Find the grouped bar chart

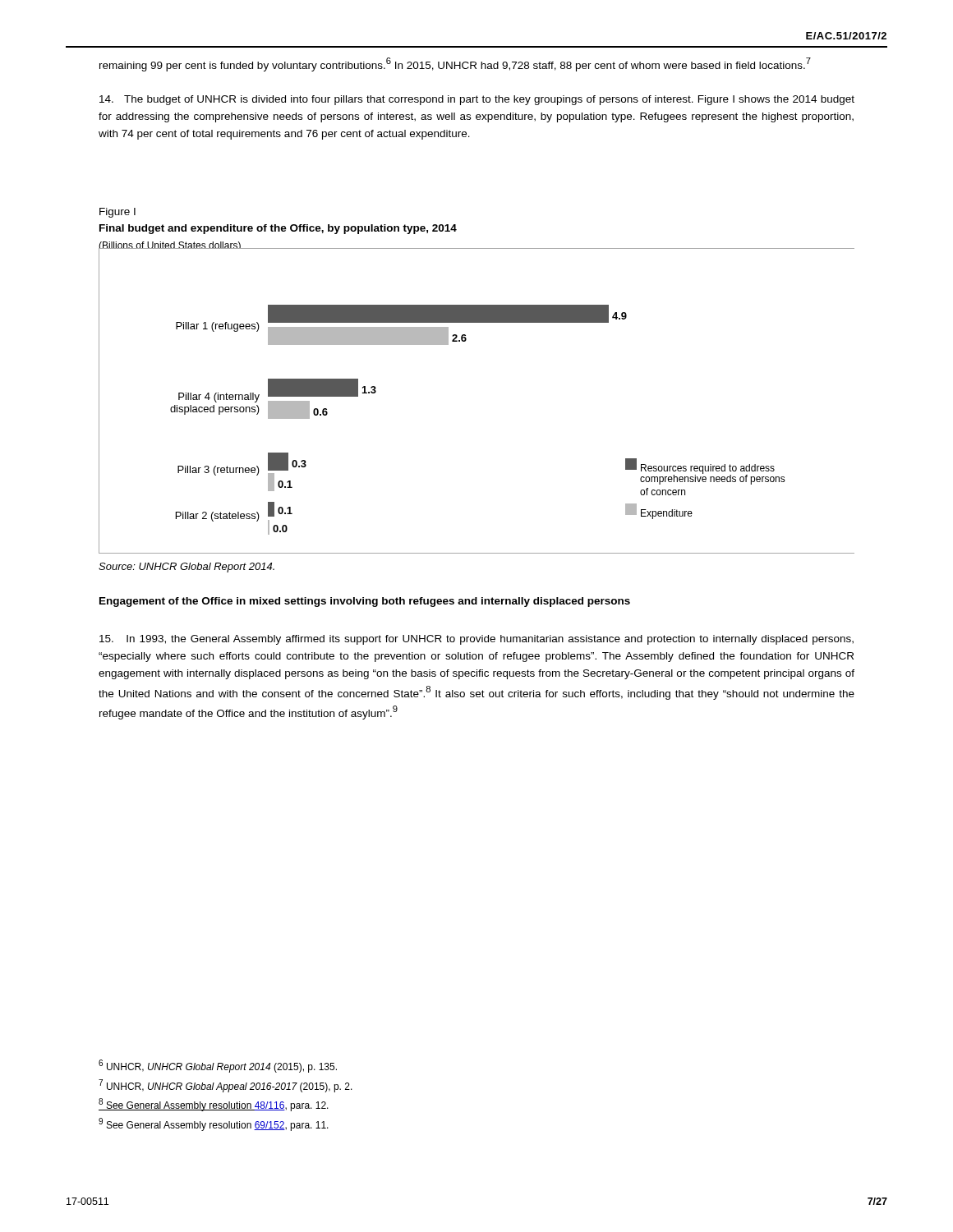click(476, 401)
